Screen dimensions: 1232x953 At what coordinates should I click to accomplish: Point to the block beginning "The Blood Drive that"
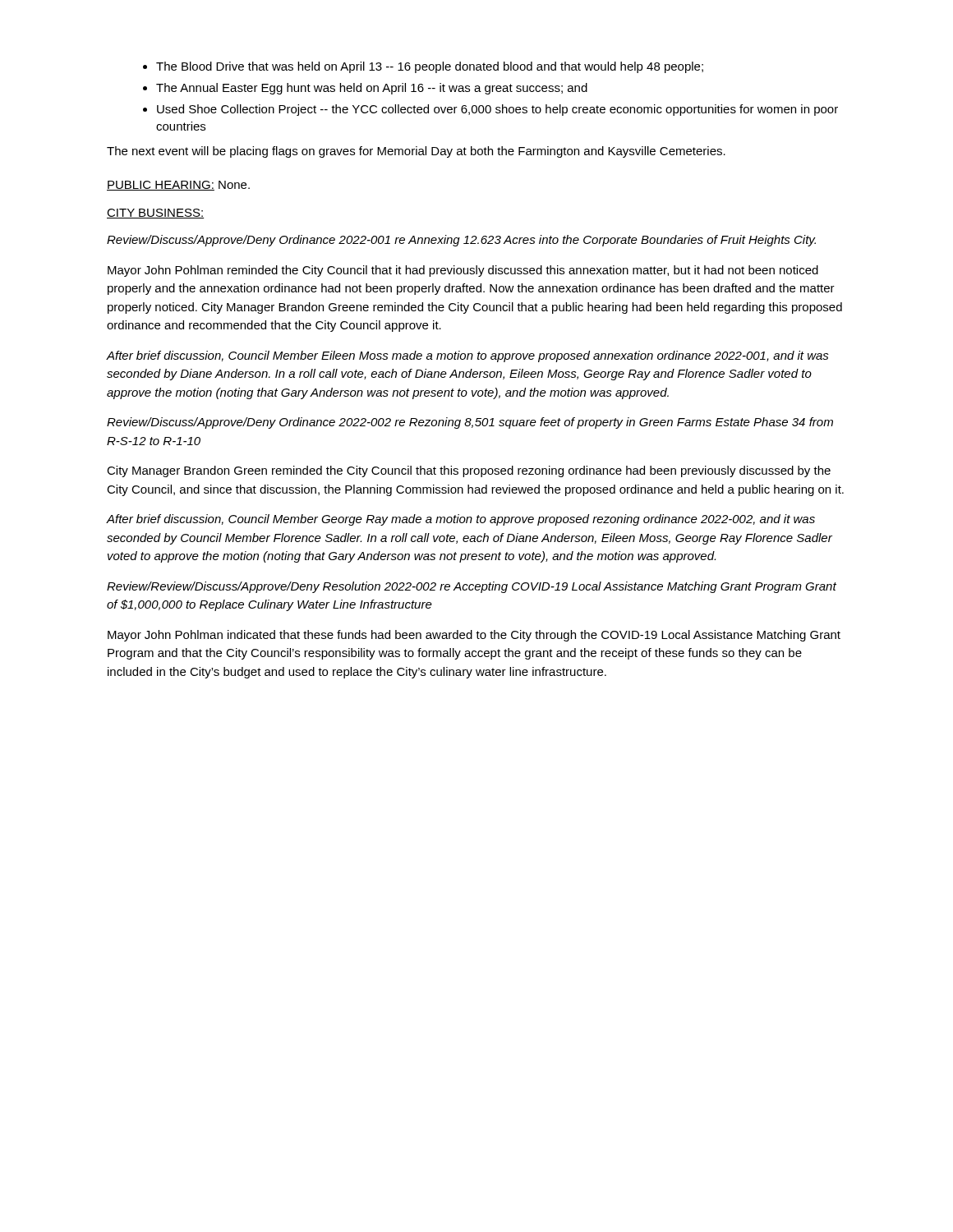[x=430, y=66]
